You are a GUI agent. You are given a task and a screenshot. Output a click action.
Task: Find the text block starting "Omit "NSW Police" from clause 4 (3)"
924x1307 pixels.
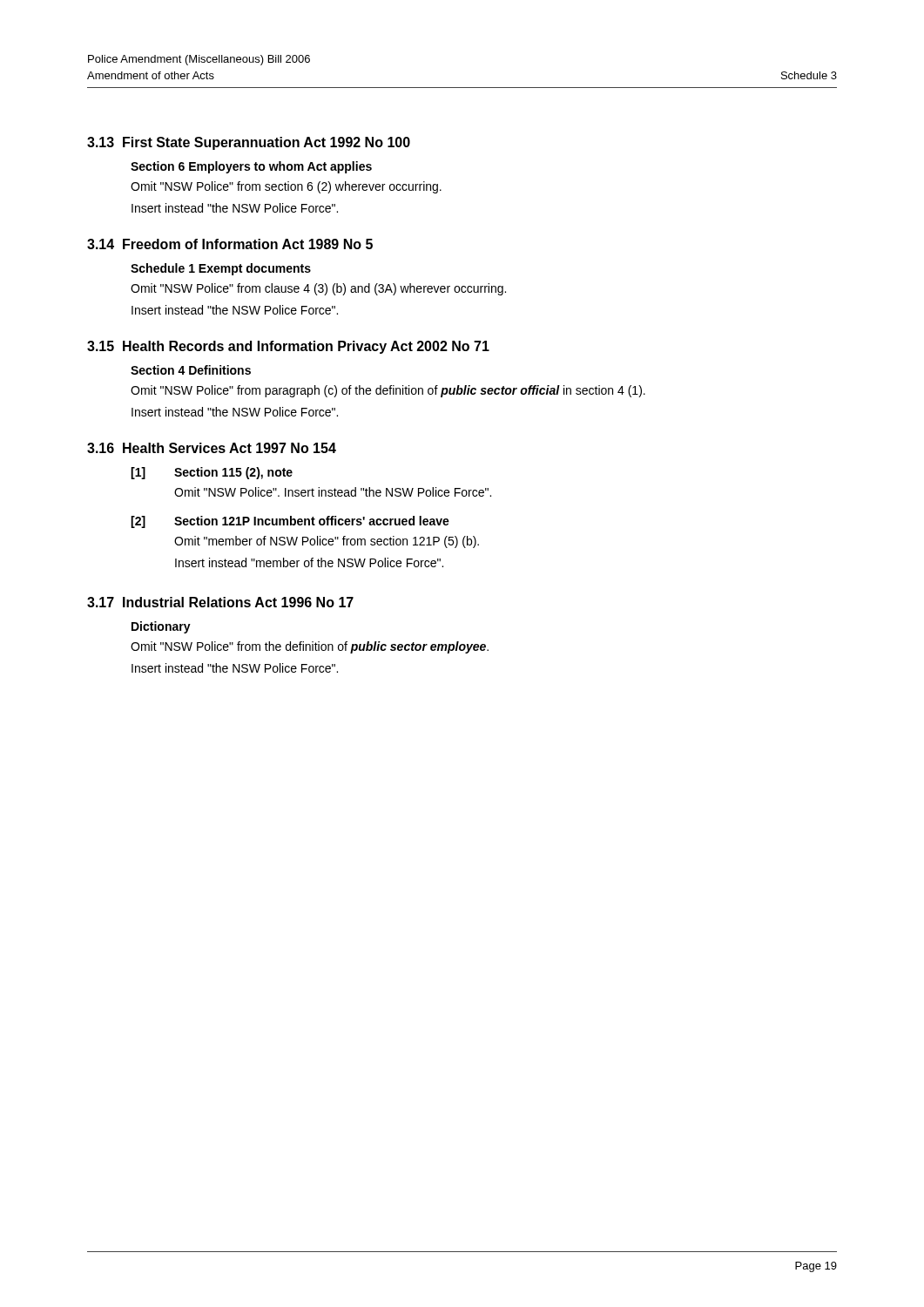point(319,288)
